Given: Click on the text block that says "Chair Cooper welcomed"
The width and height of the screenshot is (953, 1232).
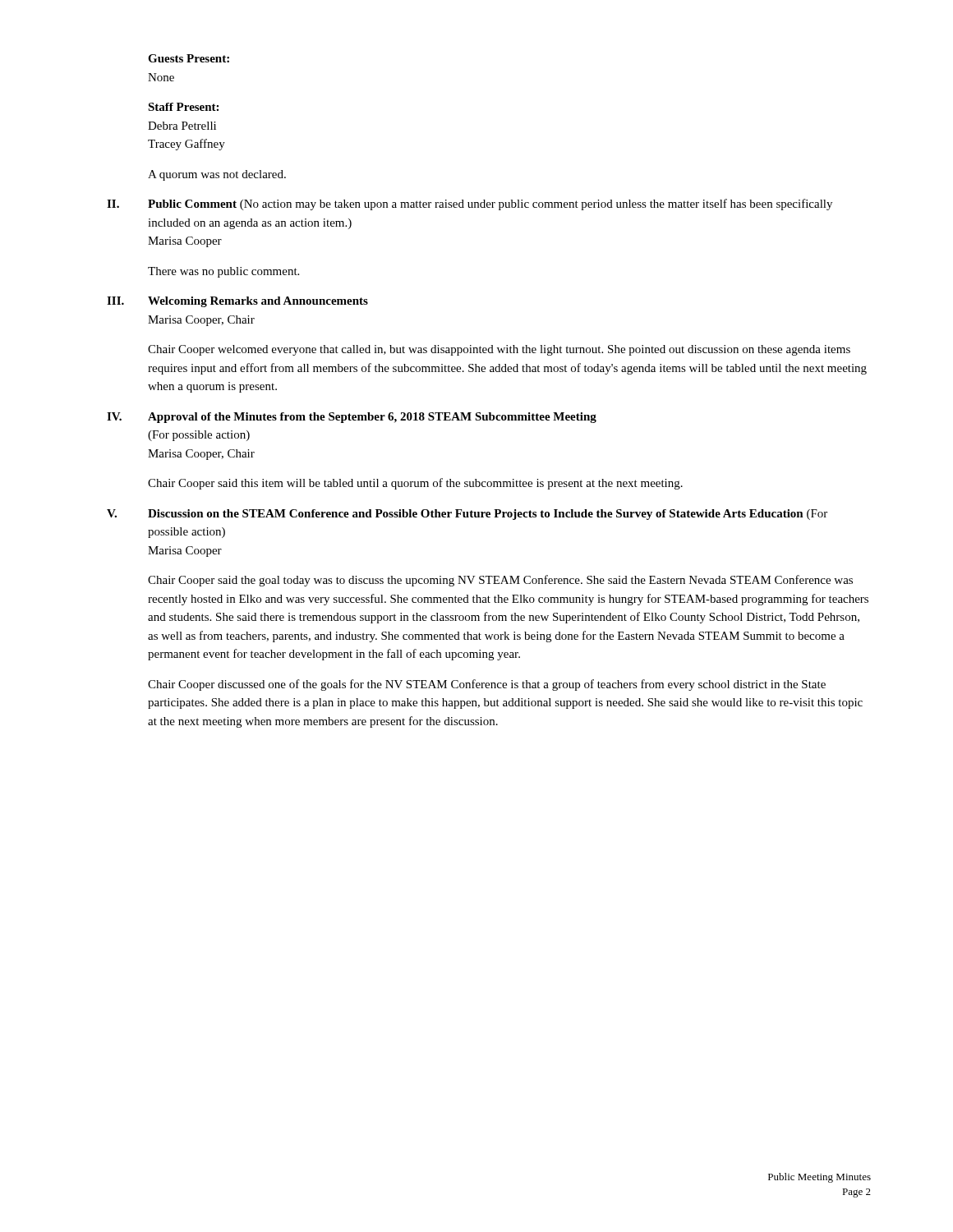Looking at the screenshot, I should point(507,368).
